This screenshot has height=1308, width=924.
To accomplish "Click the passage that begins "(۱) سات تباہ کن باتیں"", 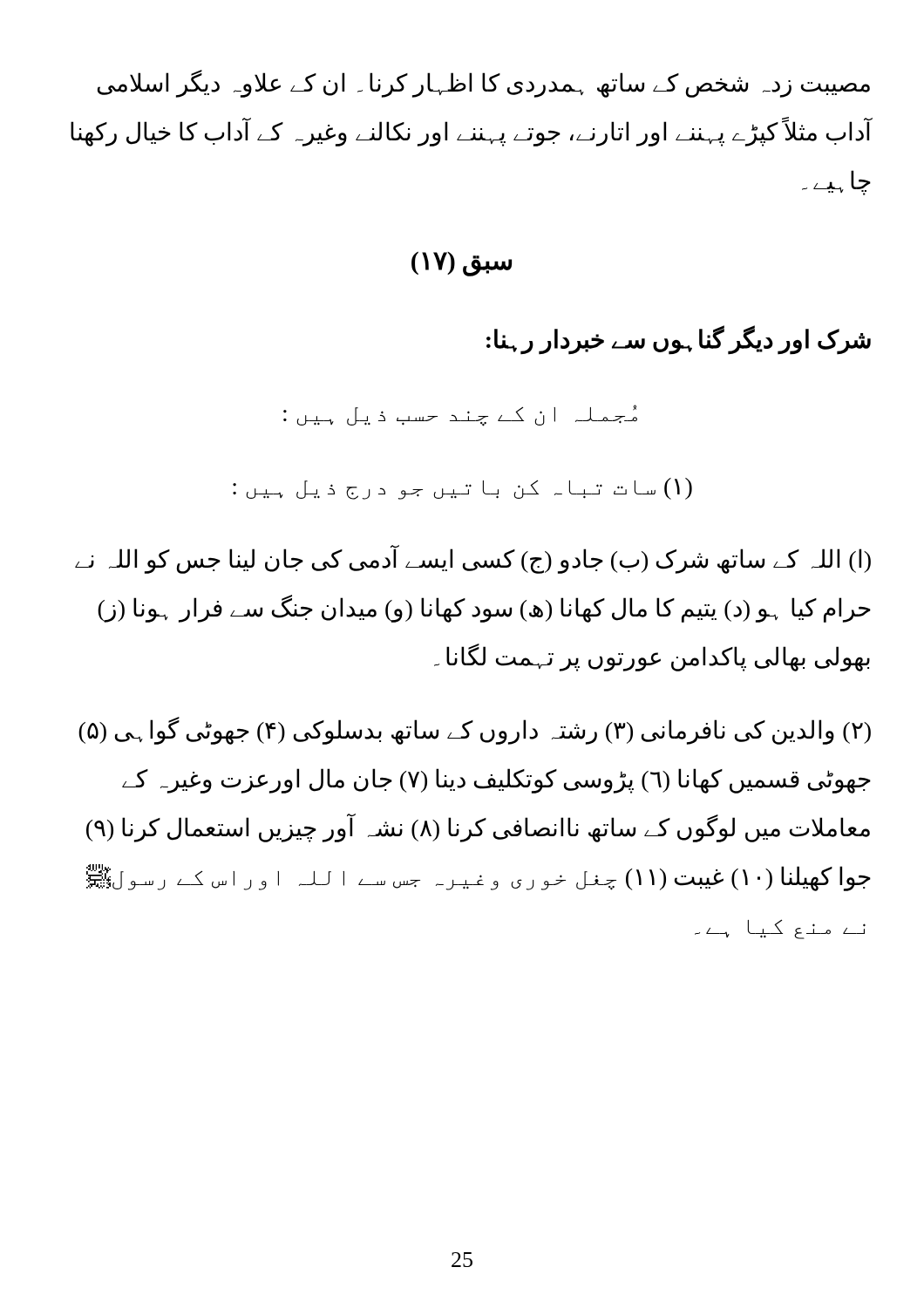I will (x=462, y=487).
